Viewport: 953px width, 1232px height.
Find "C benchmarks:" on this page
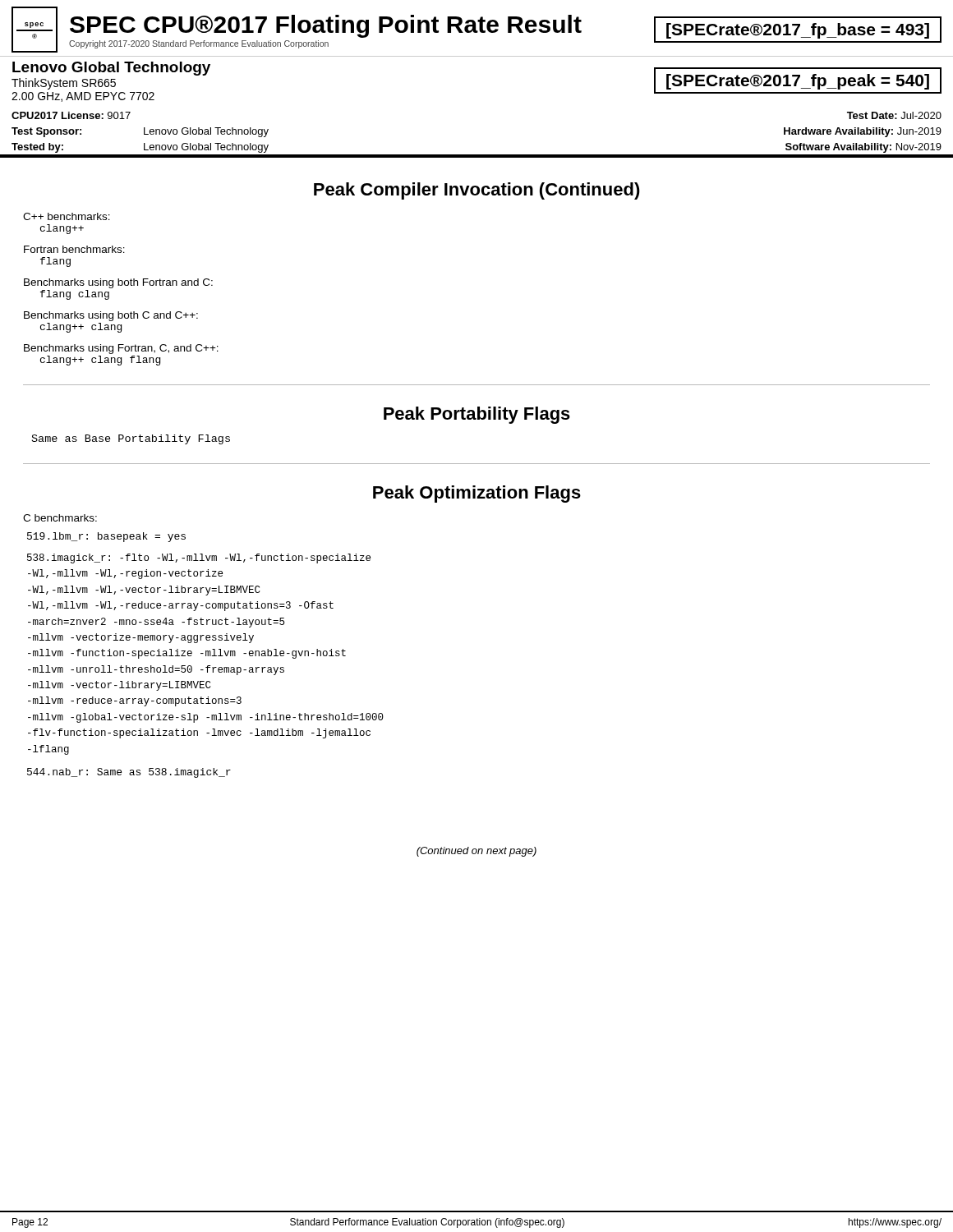click(x=60, y=518)
